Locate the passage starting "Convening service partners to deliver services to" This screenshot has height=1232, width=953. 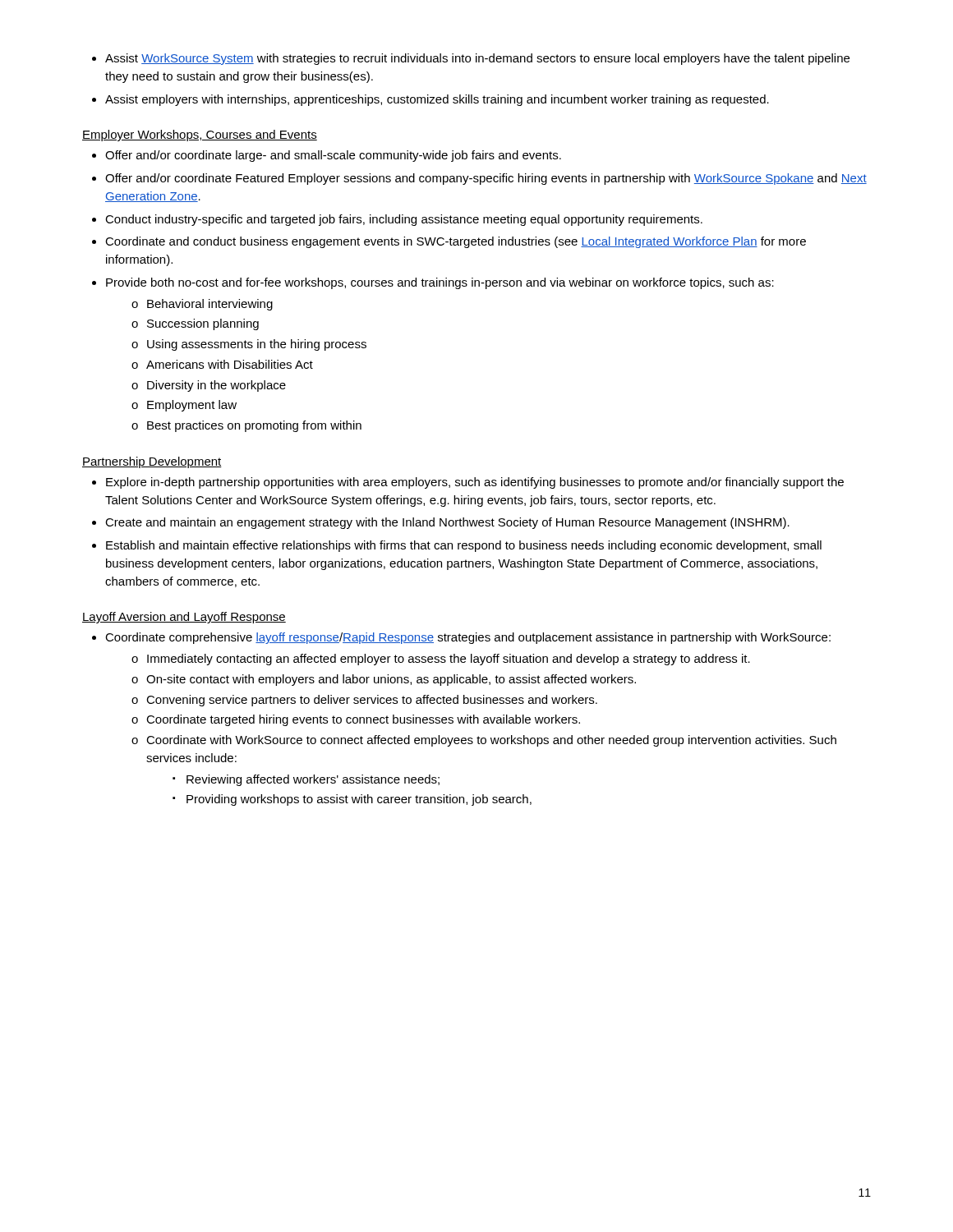(x=501, y=699)
